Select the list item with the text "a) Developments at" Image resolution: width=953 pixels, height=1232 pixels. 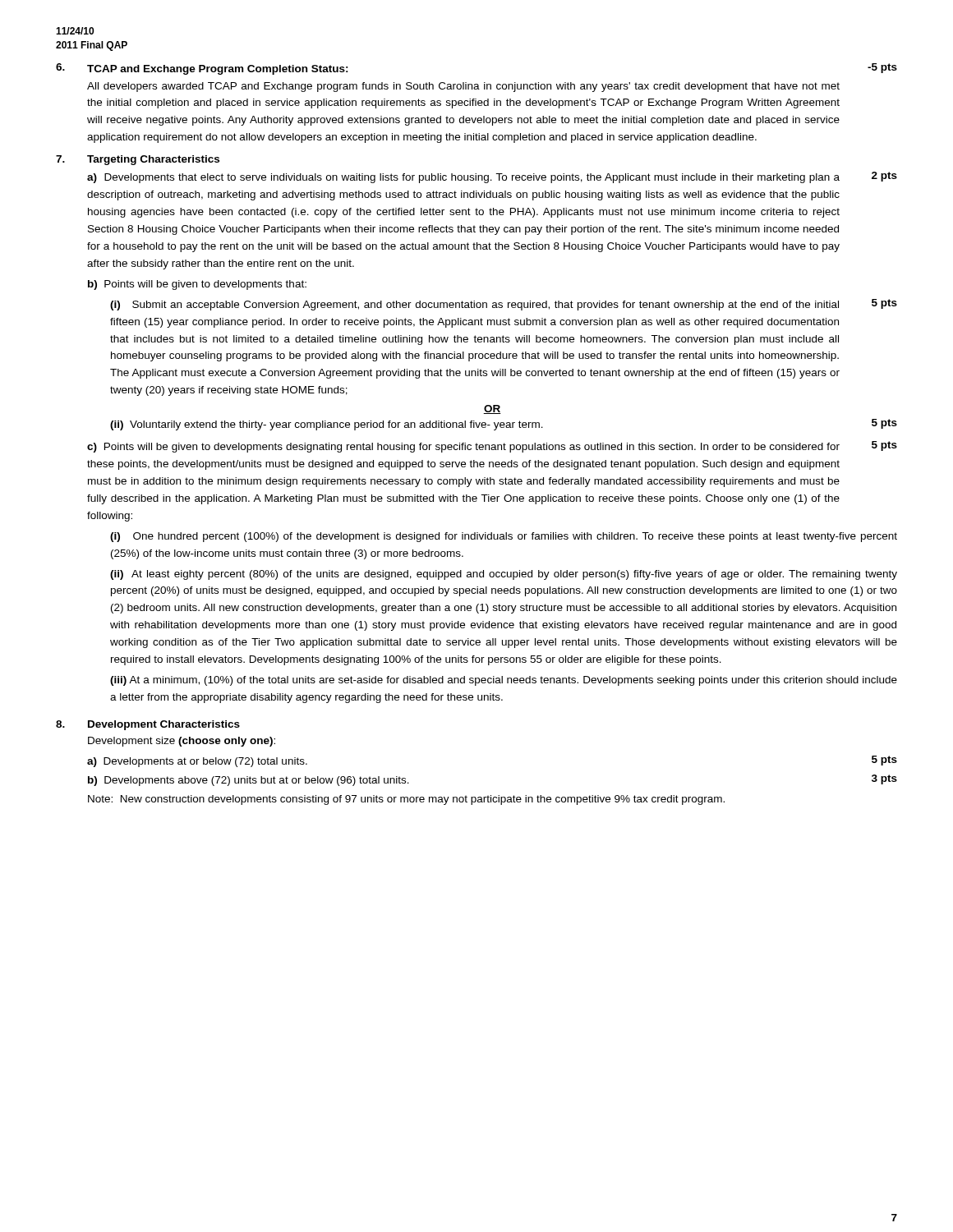[197, 761]
